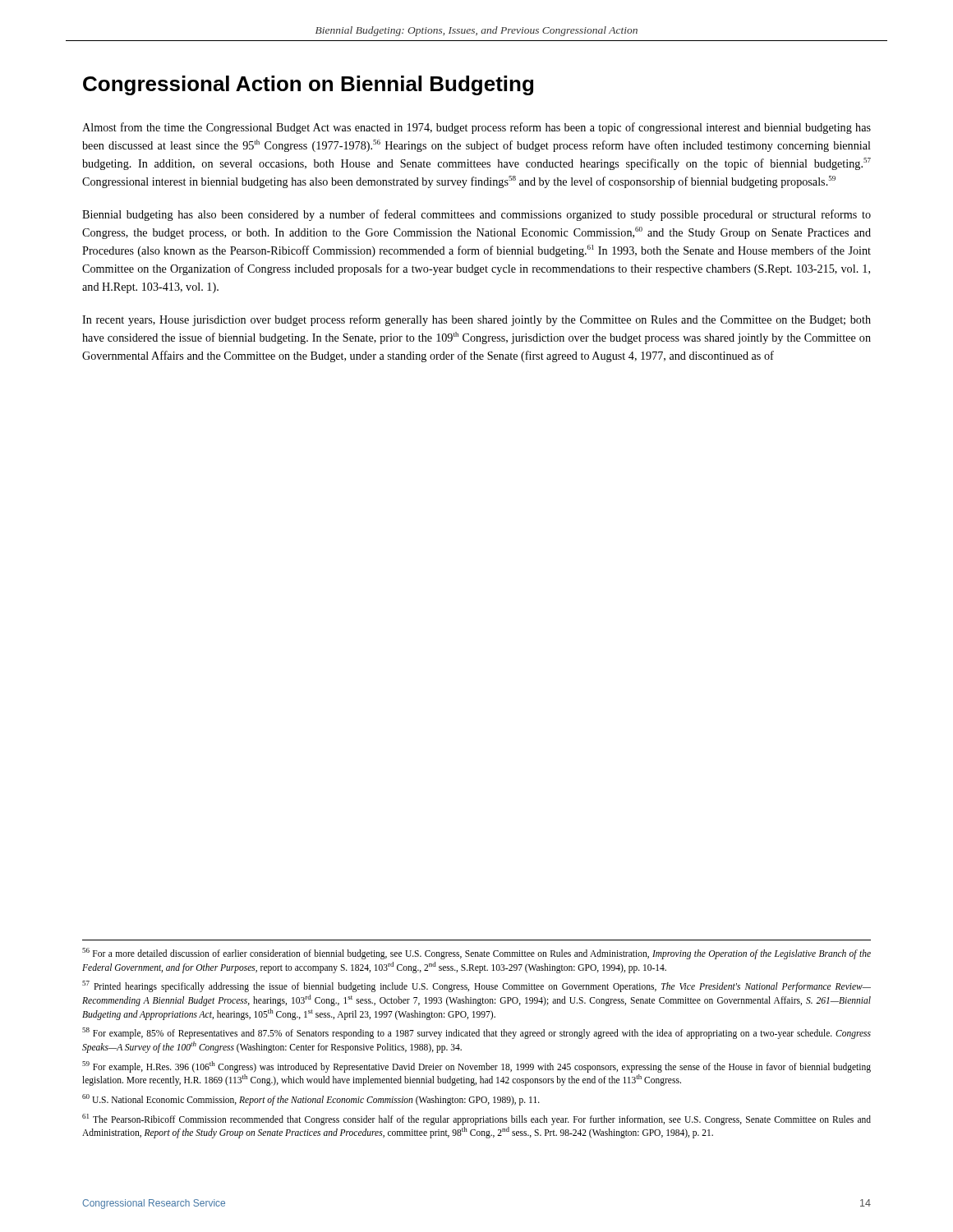Viewport: 953px width, 1232px height.
Task: Navigate to the text starting "In recent years,"
Action: coord(476,337)
